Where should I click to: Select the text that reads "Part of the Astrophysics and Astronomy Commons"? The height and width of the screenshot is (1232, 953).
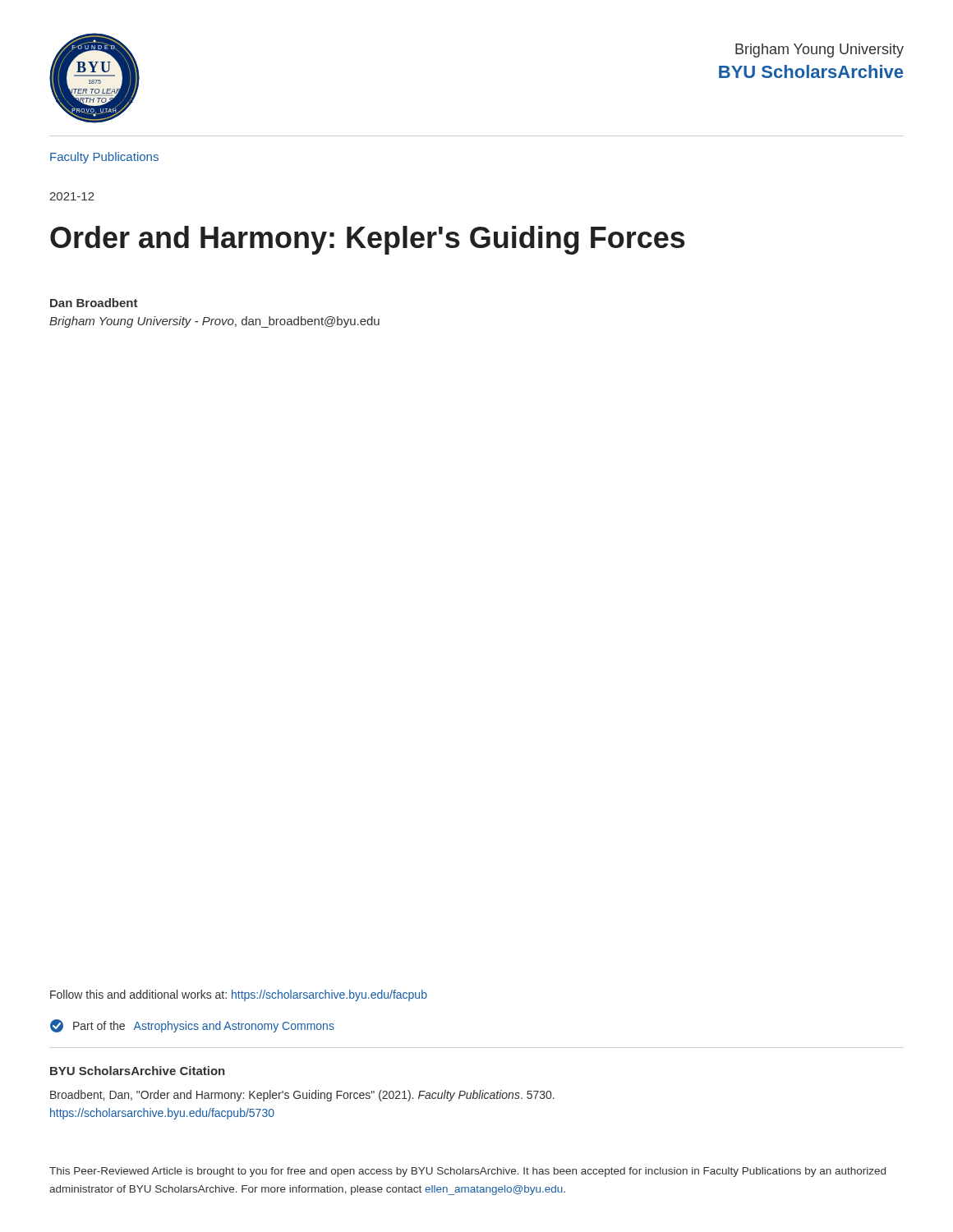(x=192, y=1026)
